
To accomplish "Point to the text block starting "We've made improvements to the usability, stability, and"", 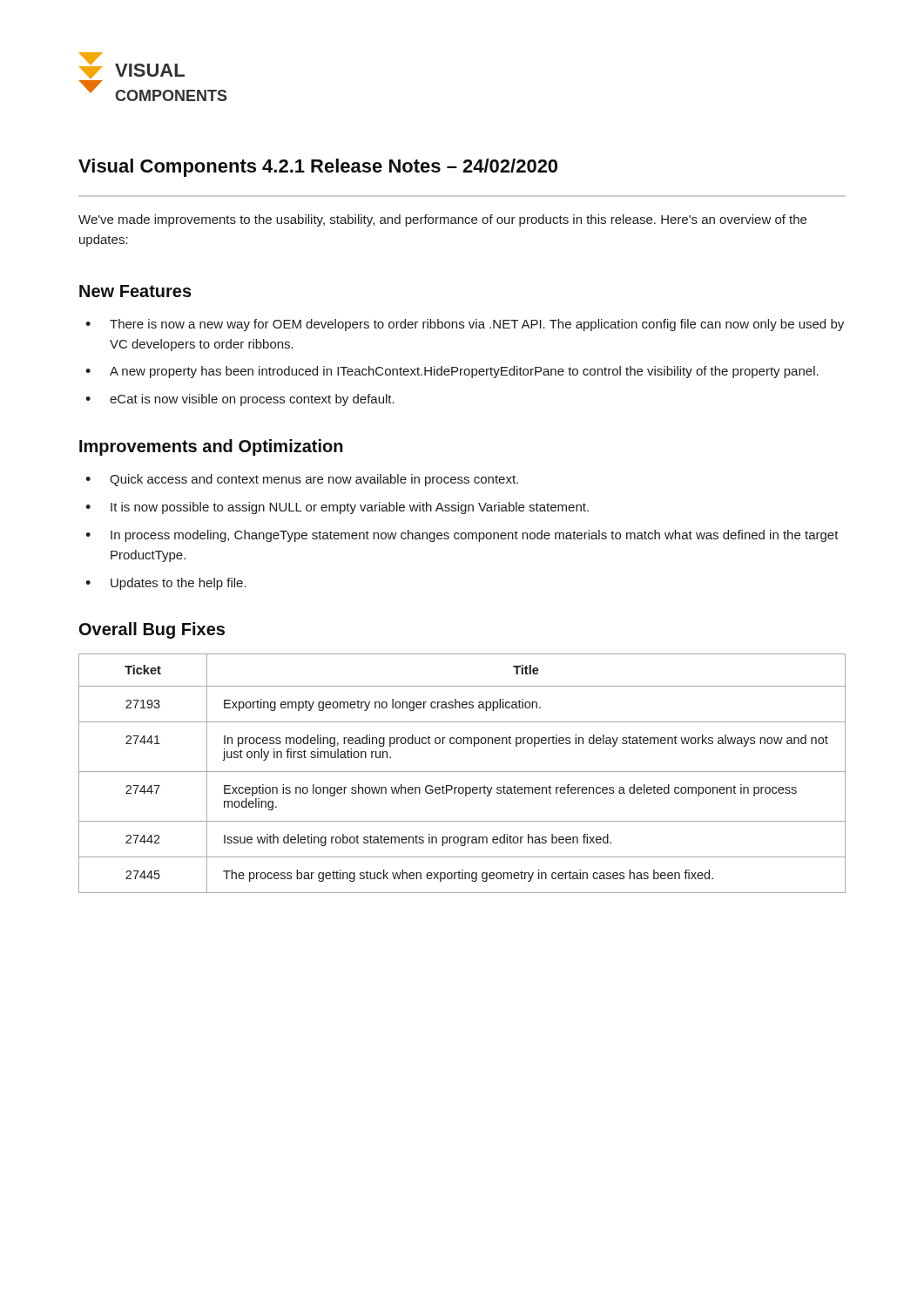I will (443, 229).
